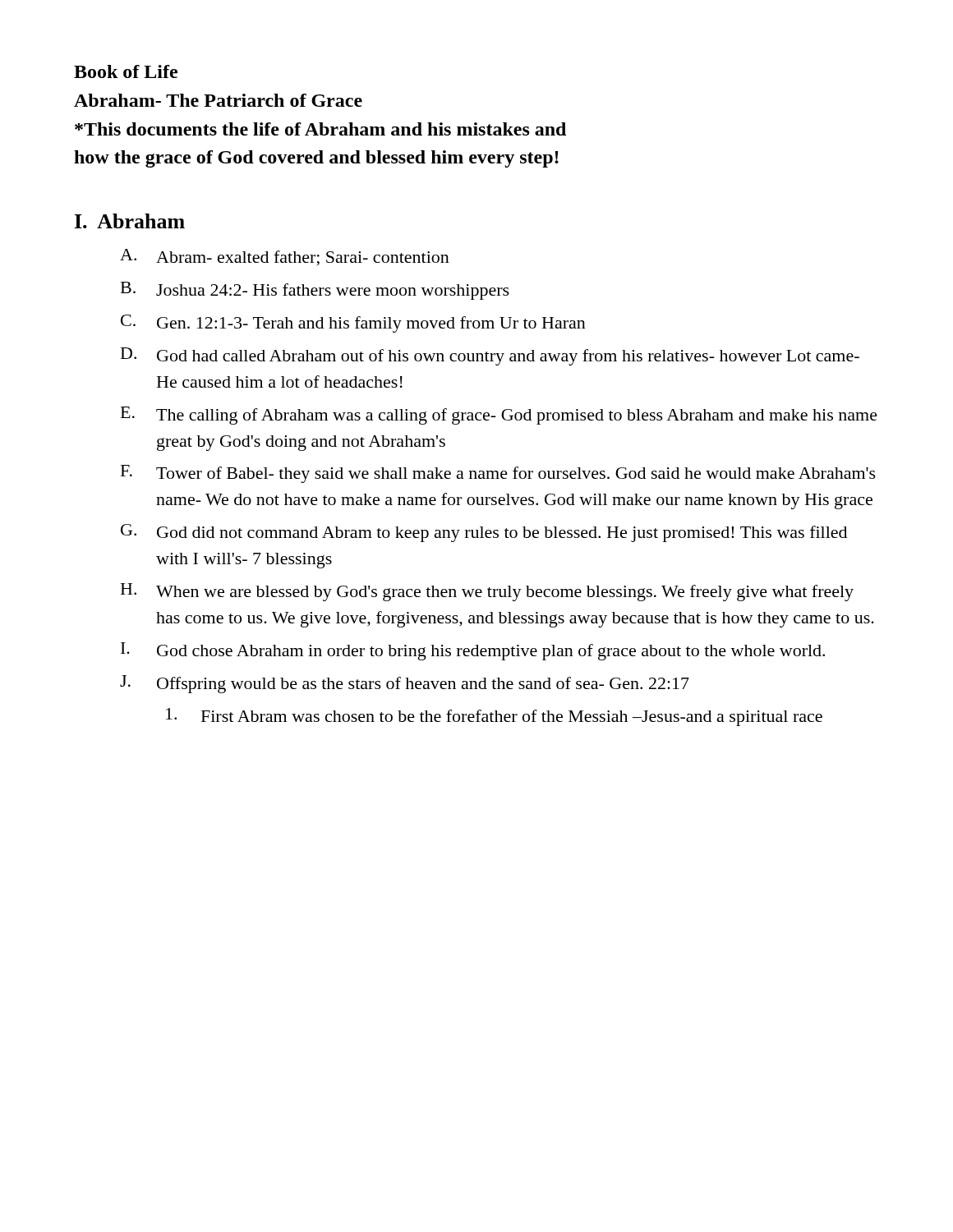Find the element starting "F. Tower of Babel- they said we"
The height and width of the screenshot is (1232, 953).
[x=500, y=486]
